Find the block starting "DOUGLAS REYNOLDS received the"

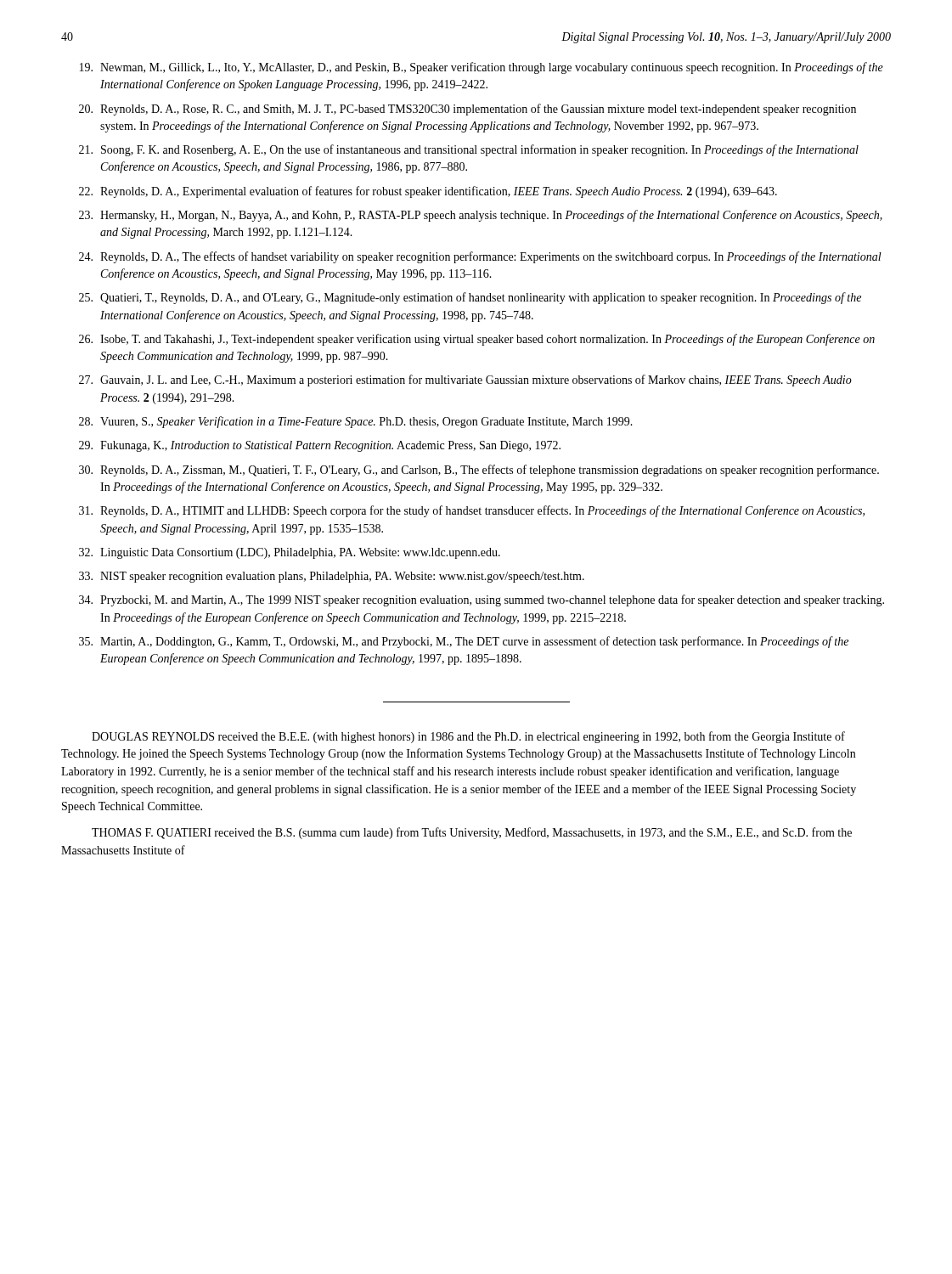point(459,772)
